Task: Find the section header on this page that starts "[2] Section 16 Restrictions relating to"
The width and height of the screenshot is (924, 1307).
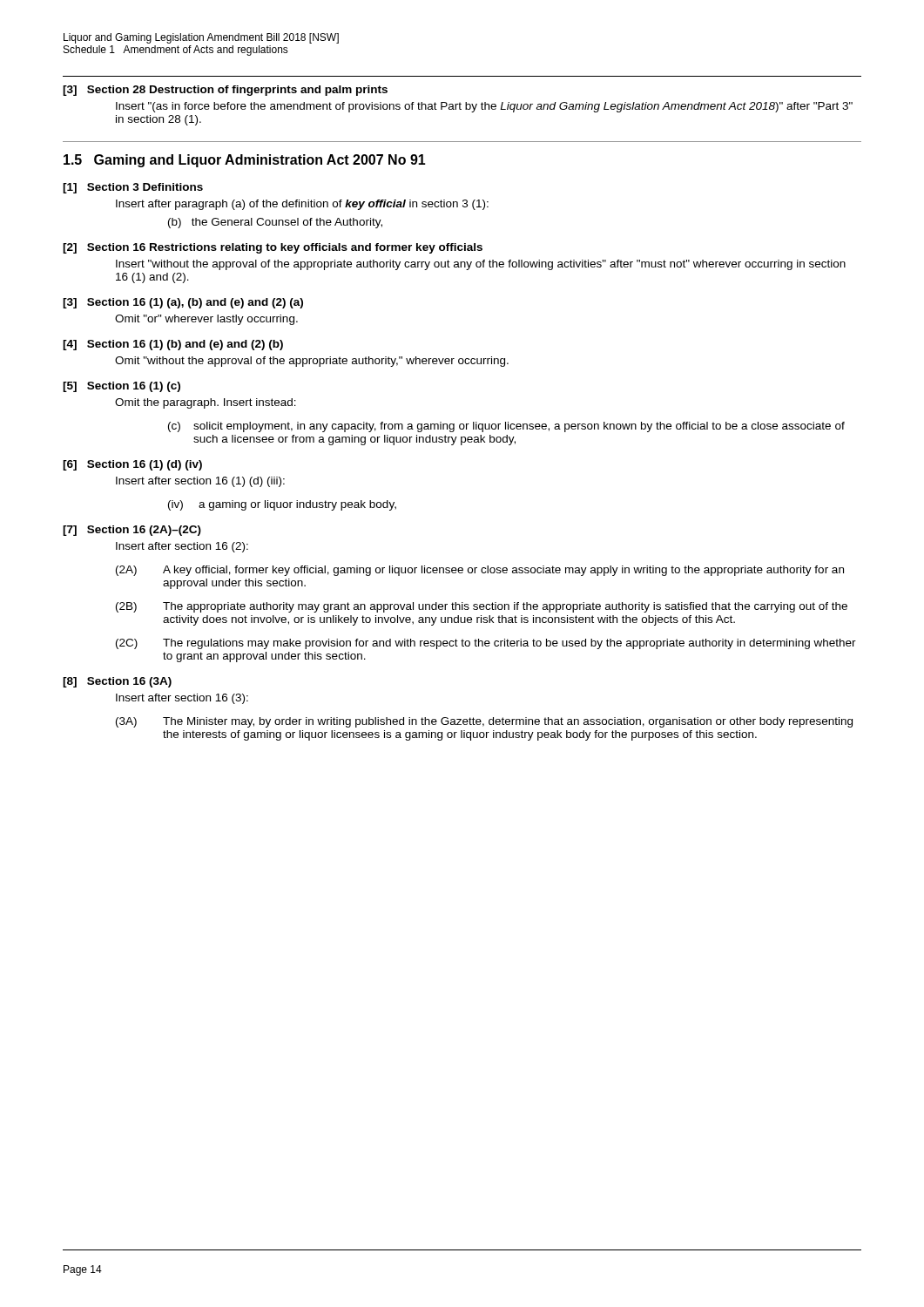Action: click(462, 247)
